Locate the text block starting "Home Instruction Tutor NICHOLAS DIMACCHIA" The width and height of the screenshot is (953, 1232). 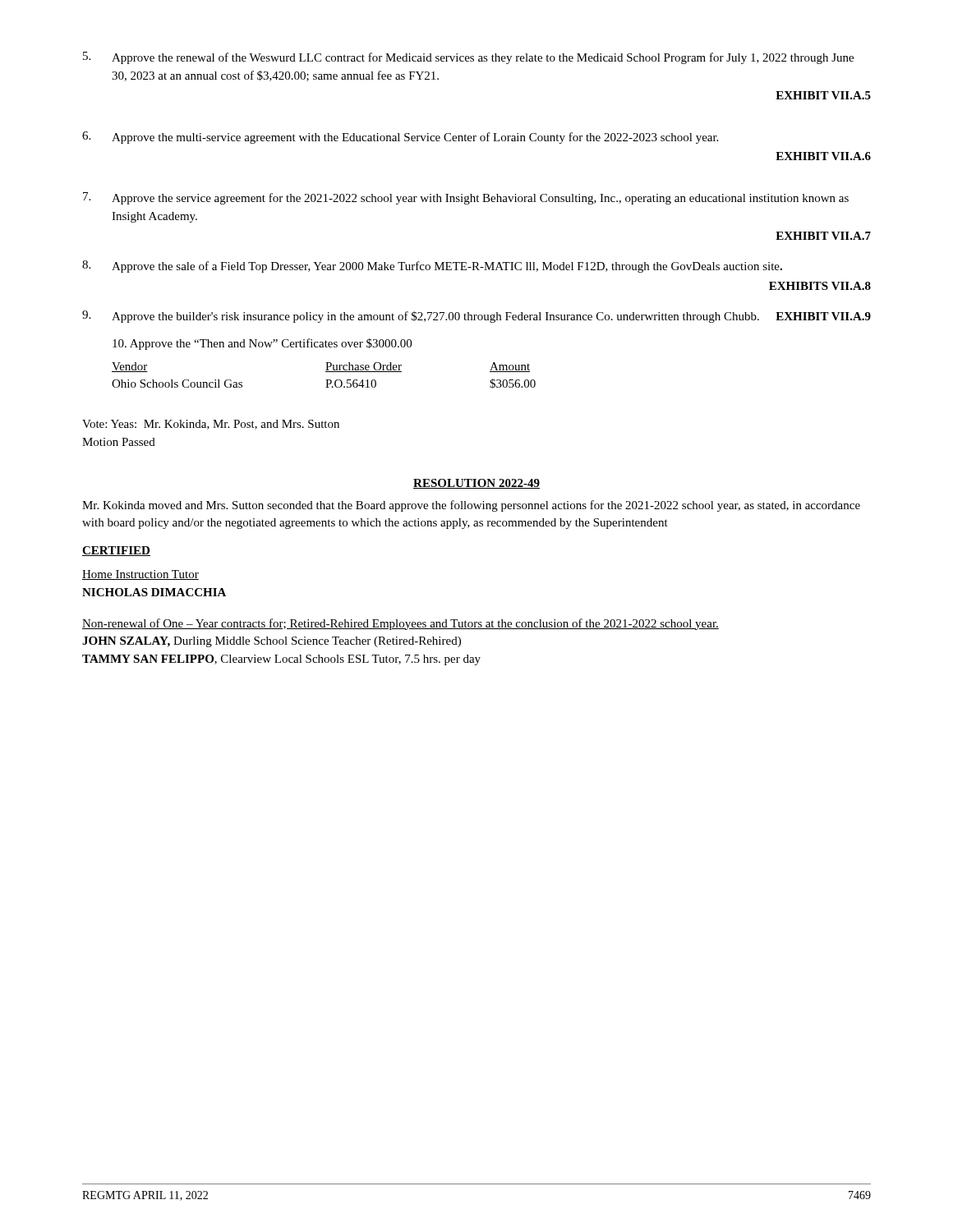click(x=154, y=583)
